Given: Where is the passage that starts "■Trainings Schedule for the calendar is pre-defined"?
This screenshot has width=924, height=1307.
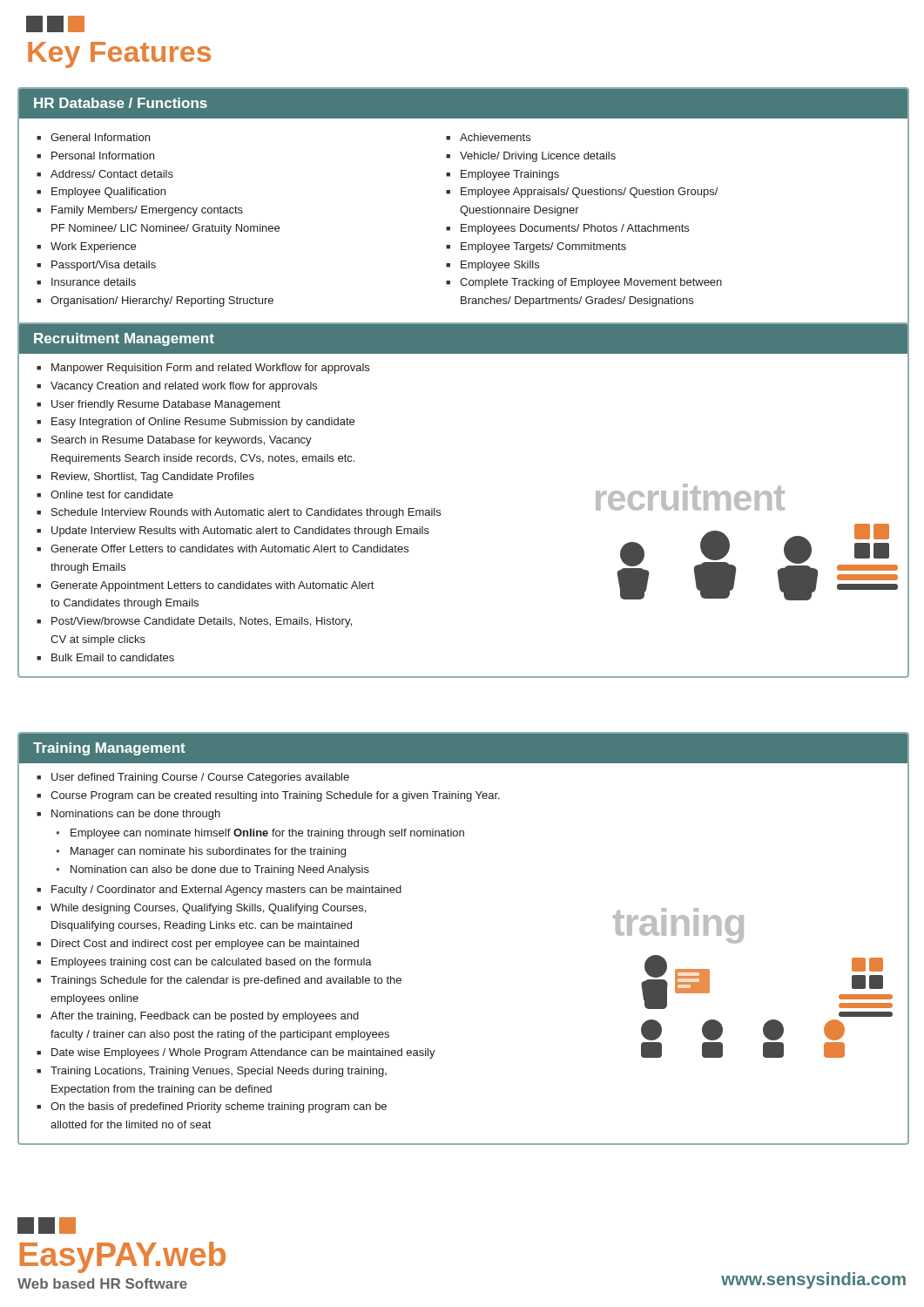Looking at the screenshot, I should pos(219,989).
